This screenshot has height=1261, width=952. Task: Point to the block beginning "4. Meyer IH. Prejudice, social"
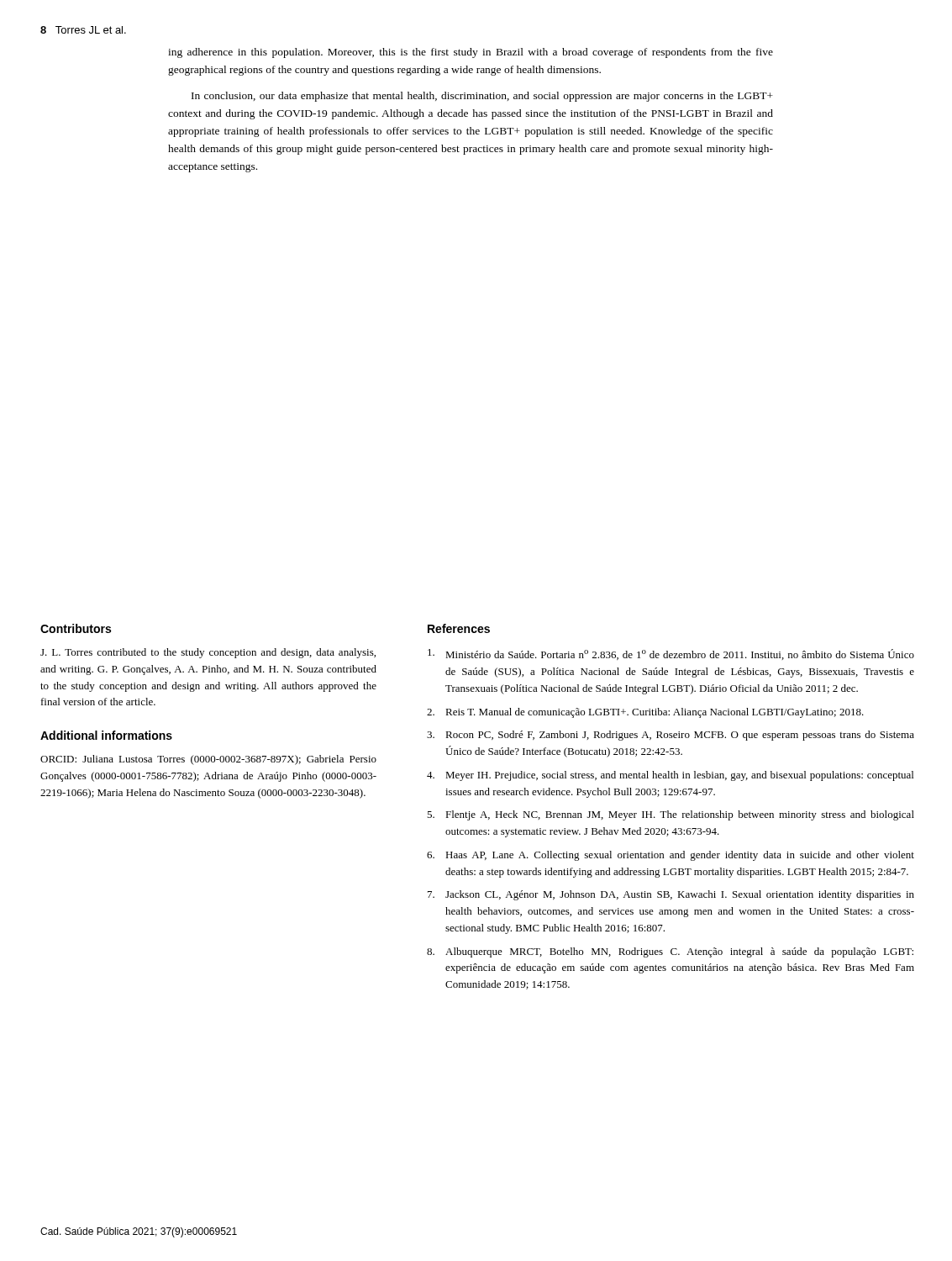[x=671, y=783]
